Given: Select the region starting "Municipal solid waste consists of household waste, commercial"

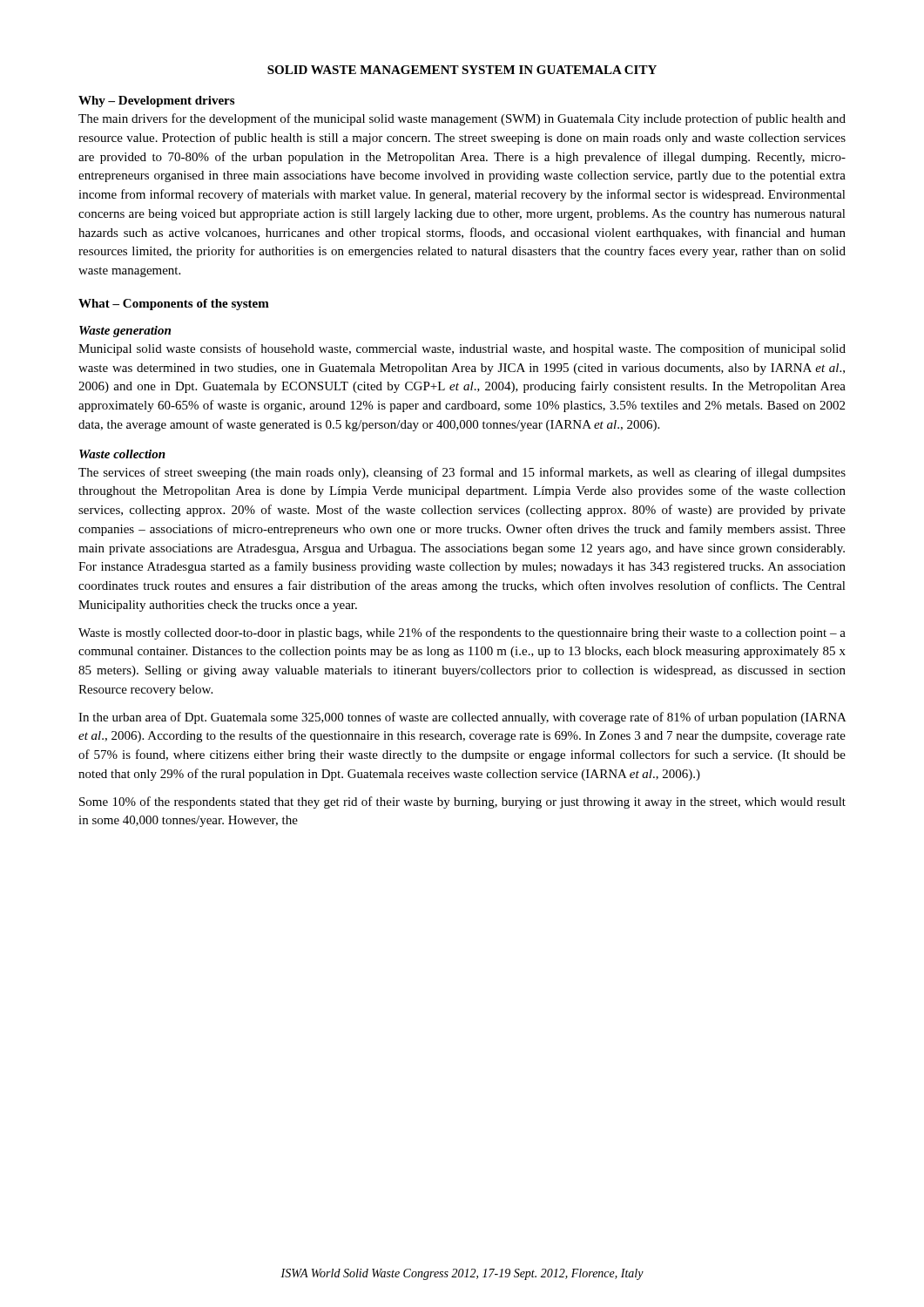Looking at the screenshot, I should click(462, 386).
